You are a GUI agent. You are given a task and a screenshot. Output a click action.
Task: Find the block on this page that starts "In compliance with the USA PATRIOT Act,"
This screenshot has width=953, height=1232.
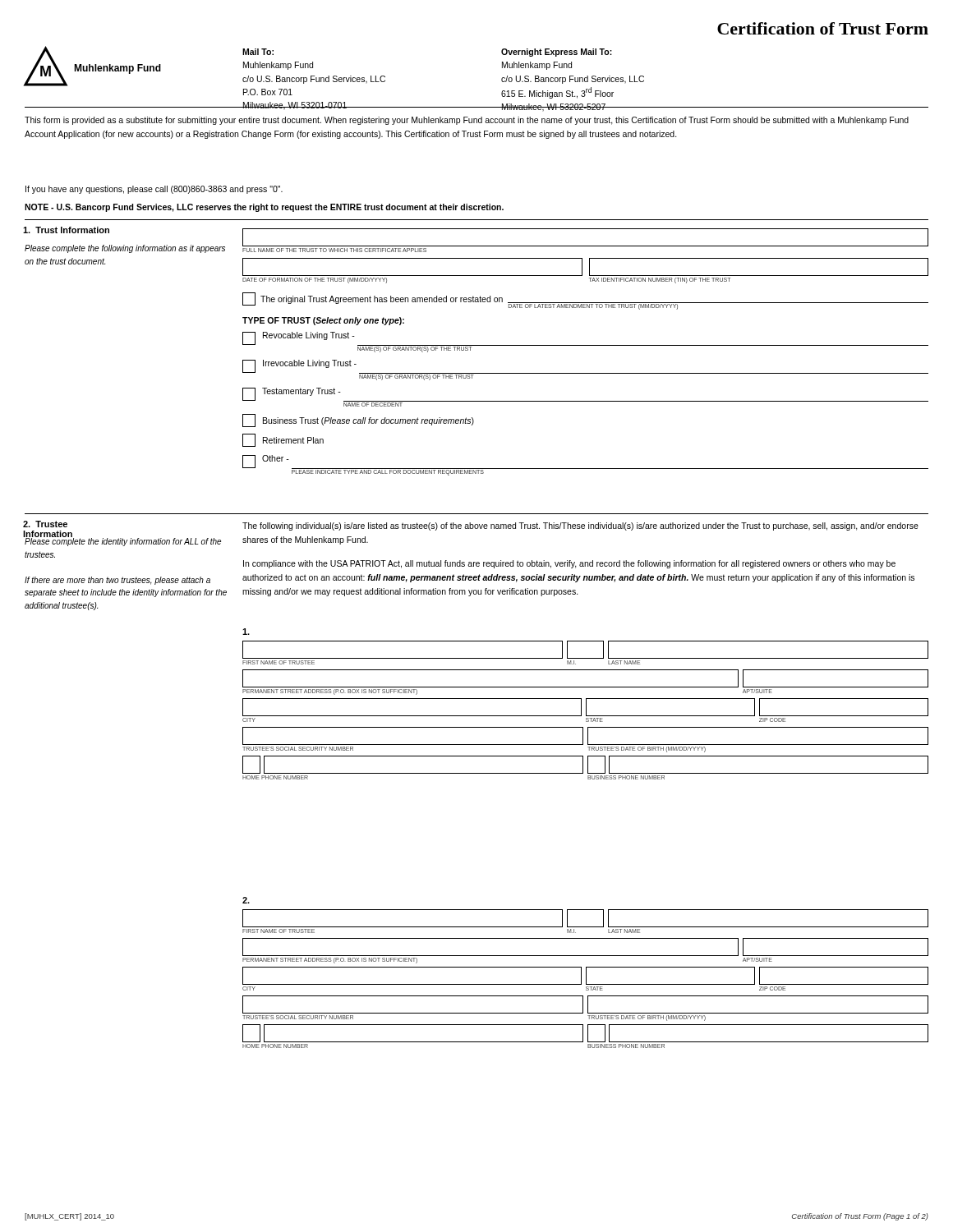[579, 577]
